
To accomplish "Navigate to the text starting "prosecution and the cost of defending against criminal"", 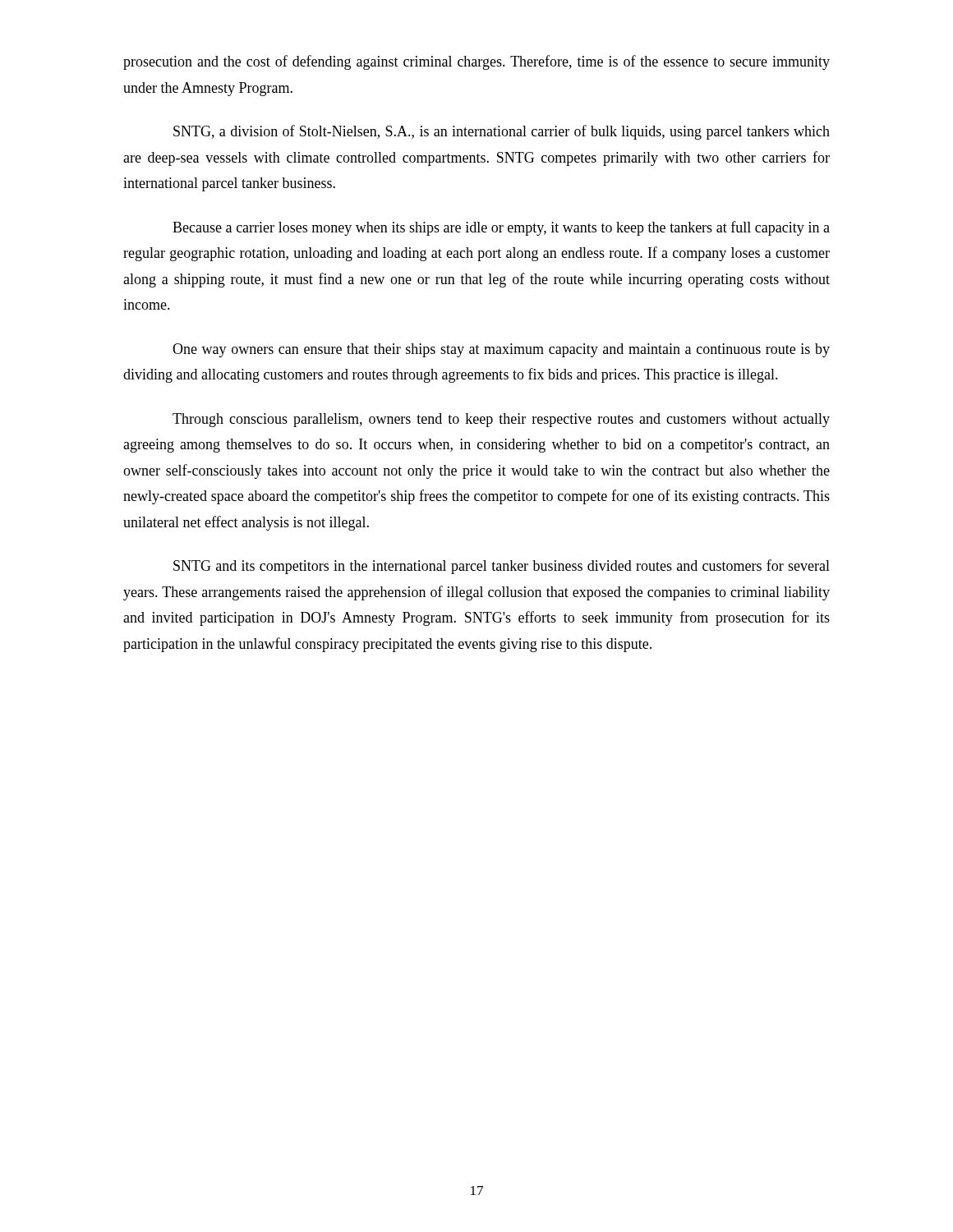I will (x=476, y=75).
